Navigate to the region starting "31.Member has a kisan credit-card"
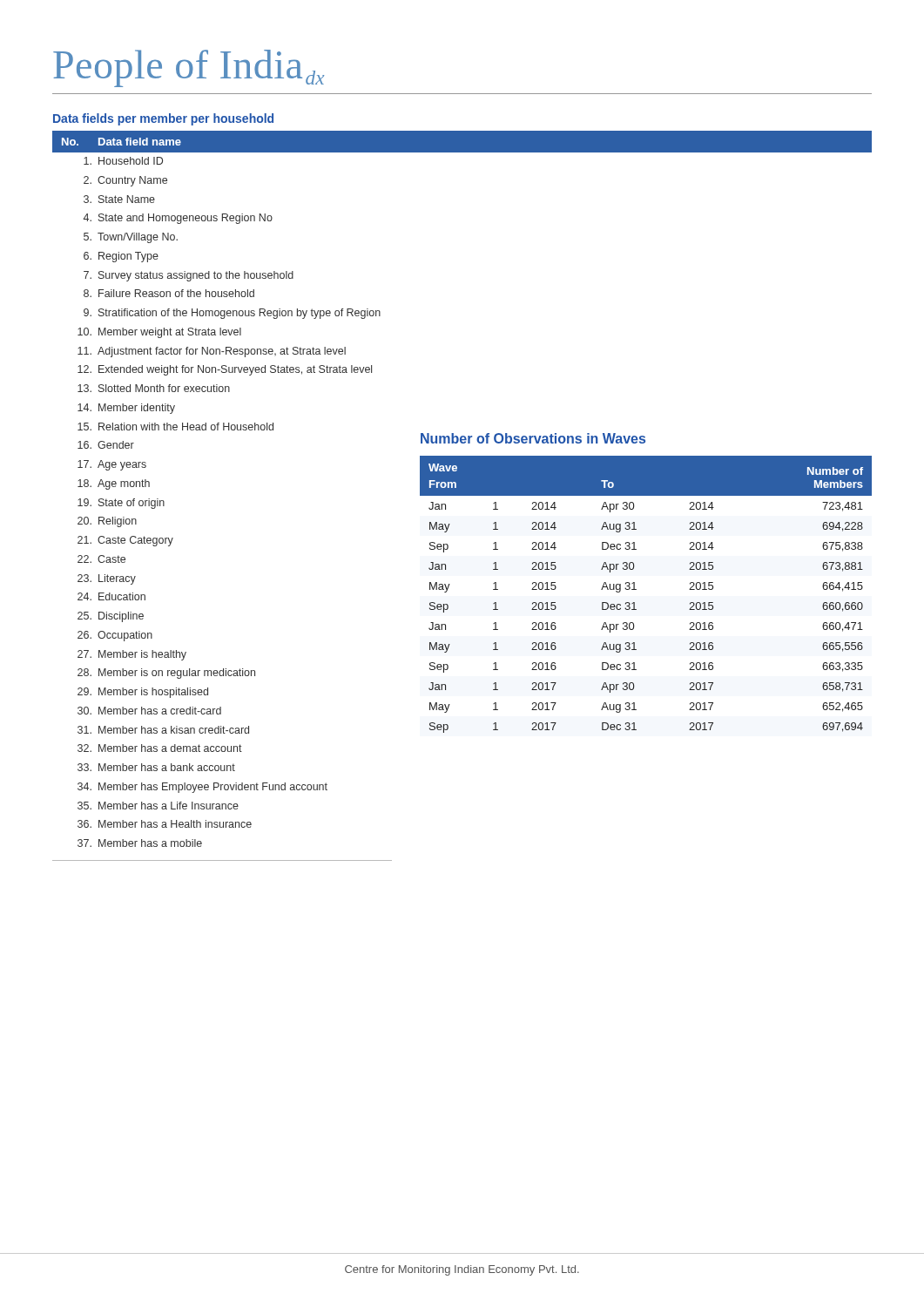 tap(156, 730)
